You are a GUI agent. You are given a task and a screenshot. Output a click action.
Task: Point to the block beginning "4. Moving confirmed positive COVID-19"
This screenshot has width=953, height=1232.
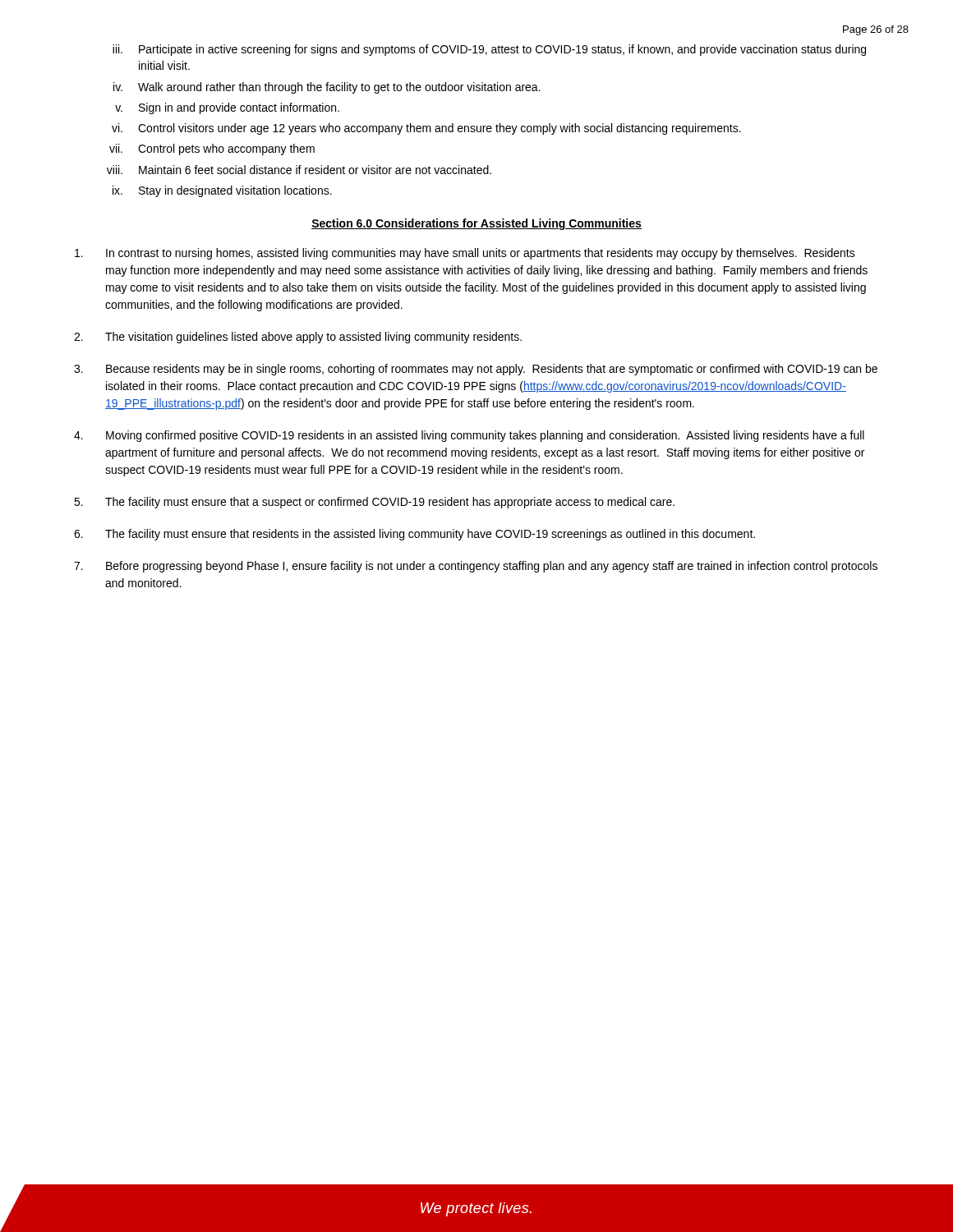tap(476, 453)
